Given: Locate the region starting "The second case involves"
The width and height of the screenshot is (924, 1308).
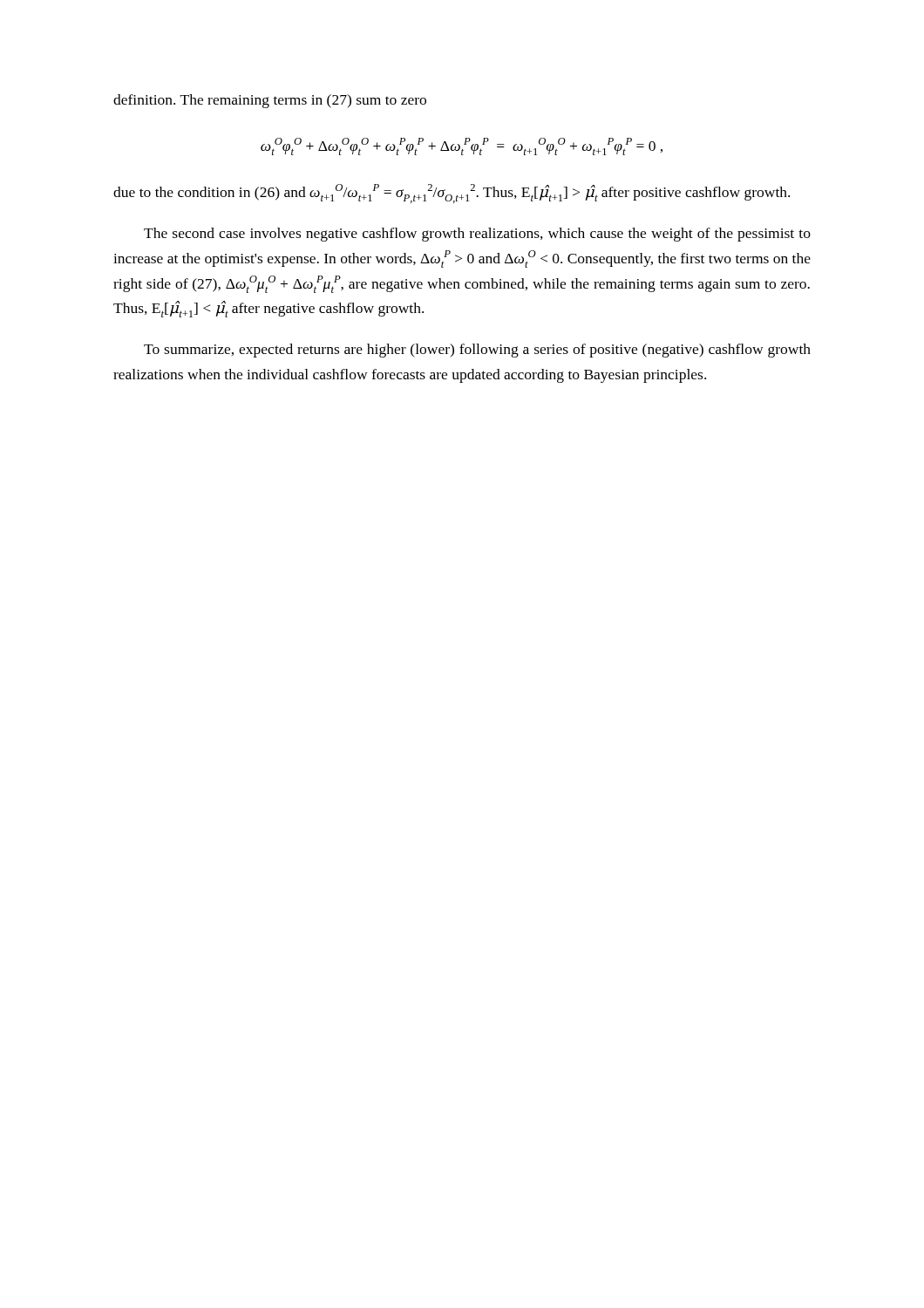Looking at the screenshot, I should click(462, 272).
